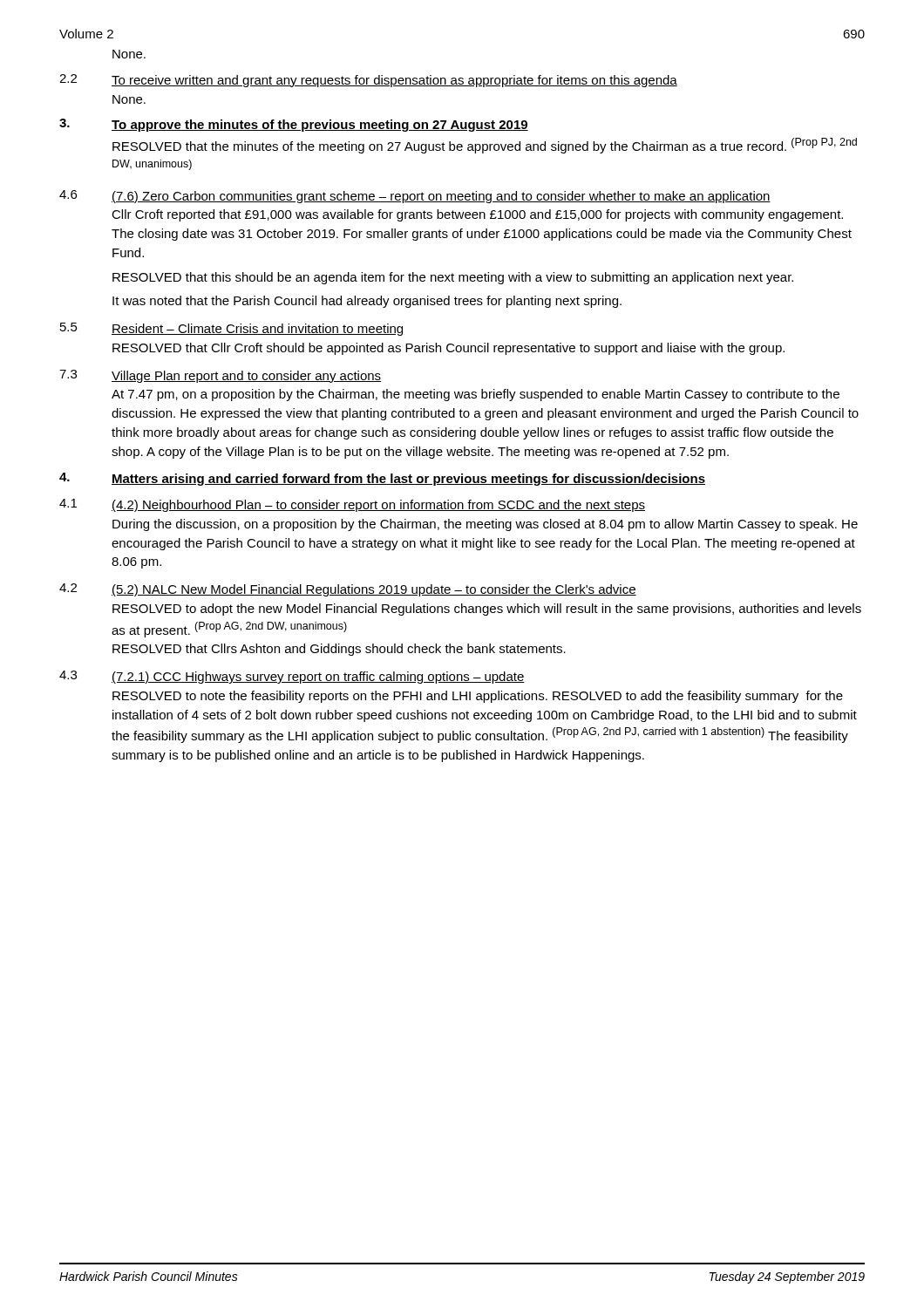Click the passage that begins "3. To approve"
This screenshot has width=924, height=1308.
[462, 146]
